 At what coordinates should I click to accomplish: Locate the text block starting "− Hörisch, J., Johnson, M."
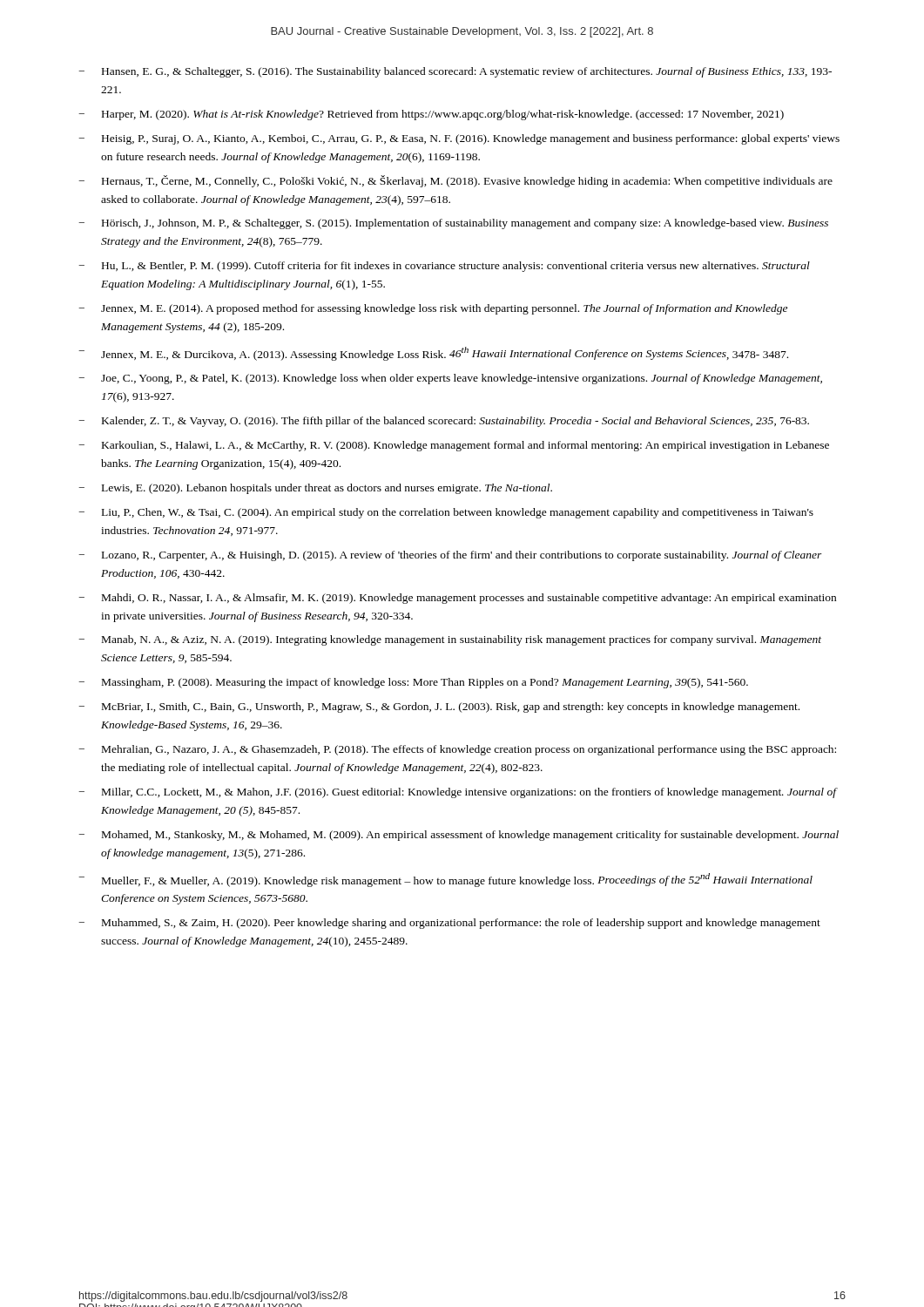click(x=462, y=233)
